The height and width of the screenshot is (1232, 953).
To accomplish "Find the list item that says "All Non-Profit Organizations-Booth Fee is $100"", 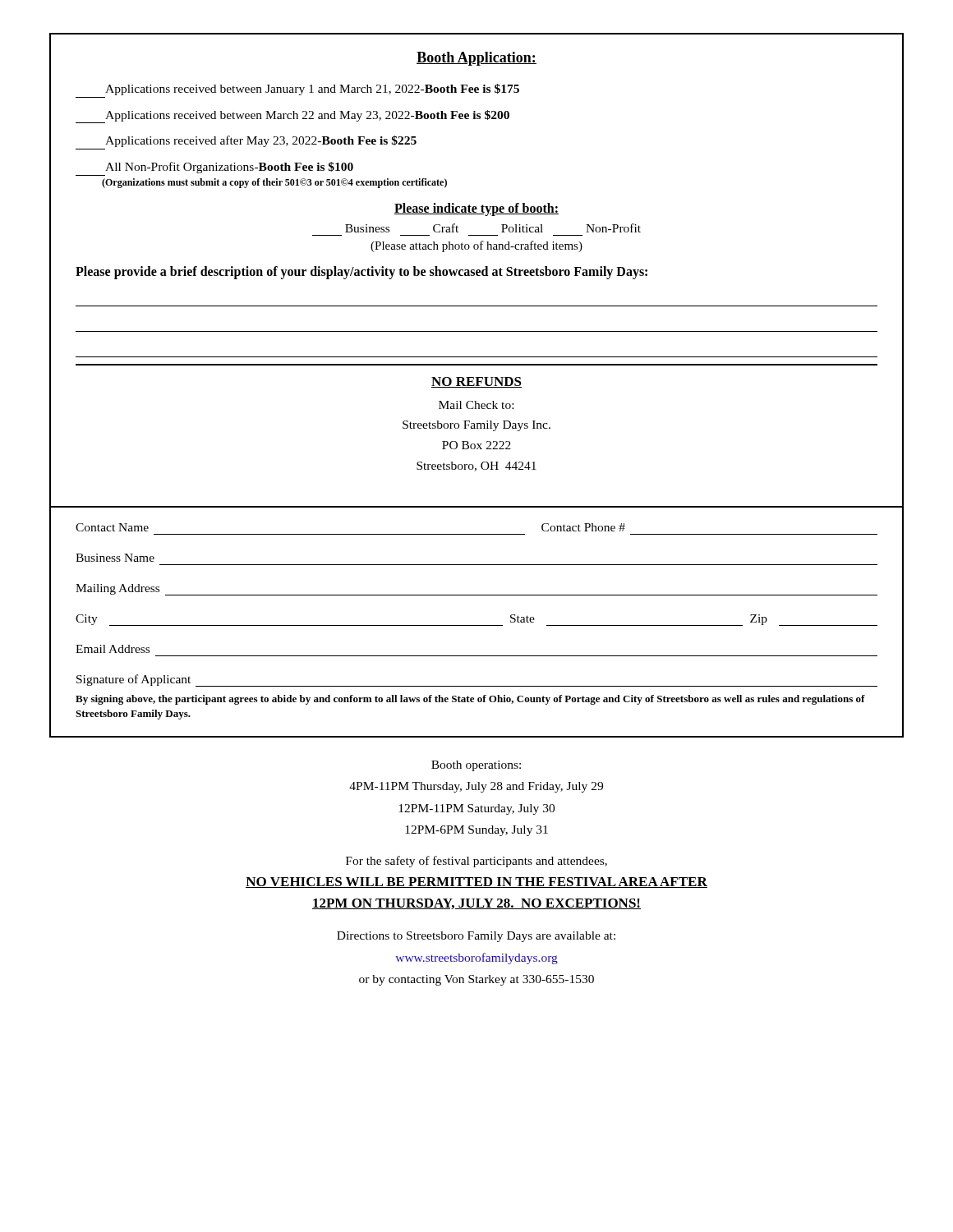I will click(x=229, y=168).
